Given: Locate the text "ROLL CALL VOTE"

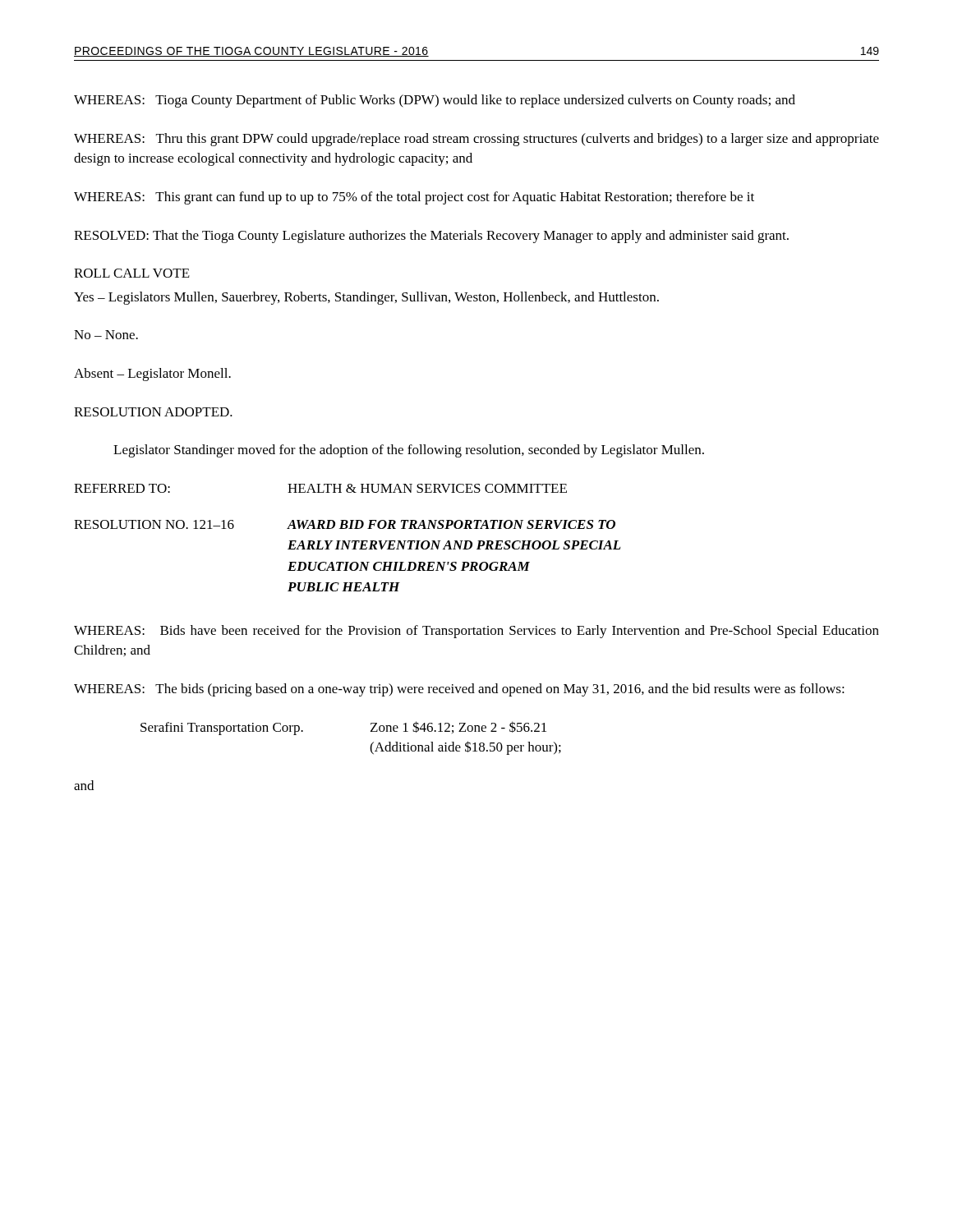Looking at the screenshot, I should click(132, 273).
